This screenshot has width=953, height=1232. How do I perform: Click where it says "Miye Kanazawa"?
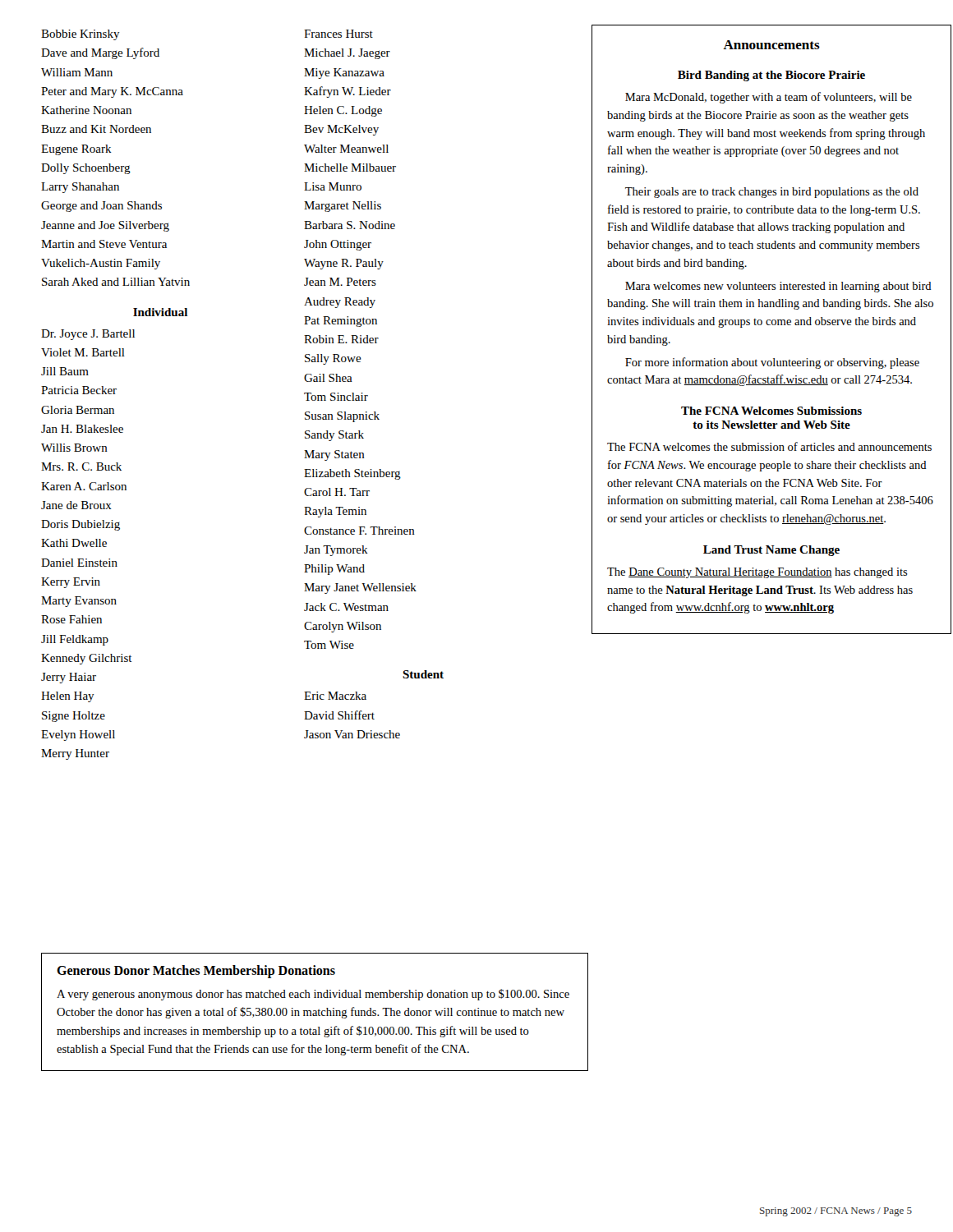click(344, 72)
